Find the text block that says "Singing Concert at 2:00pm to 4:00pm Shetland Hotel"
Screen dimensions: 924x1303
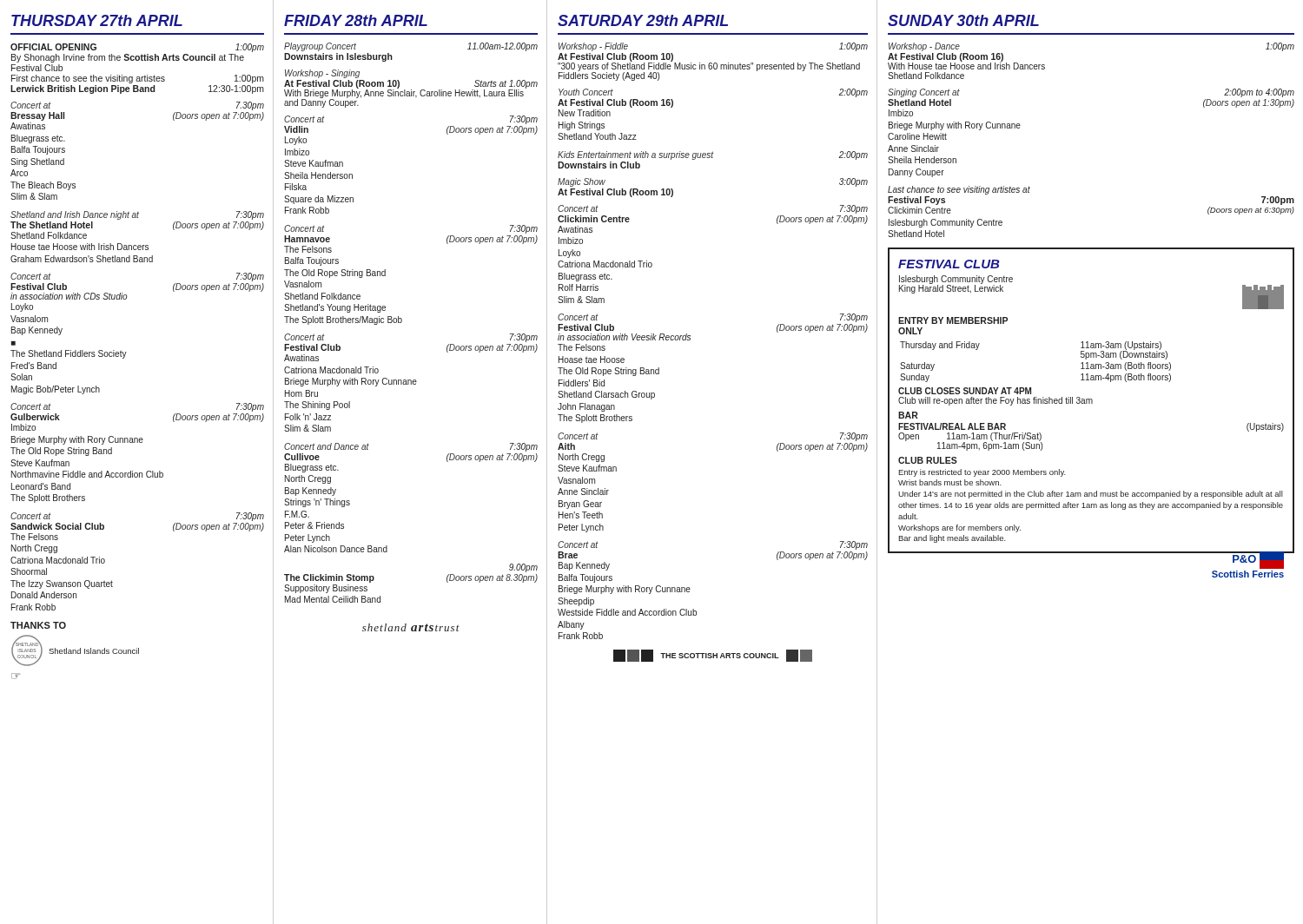926,92
